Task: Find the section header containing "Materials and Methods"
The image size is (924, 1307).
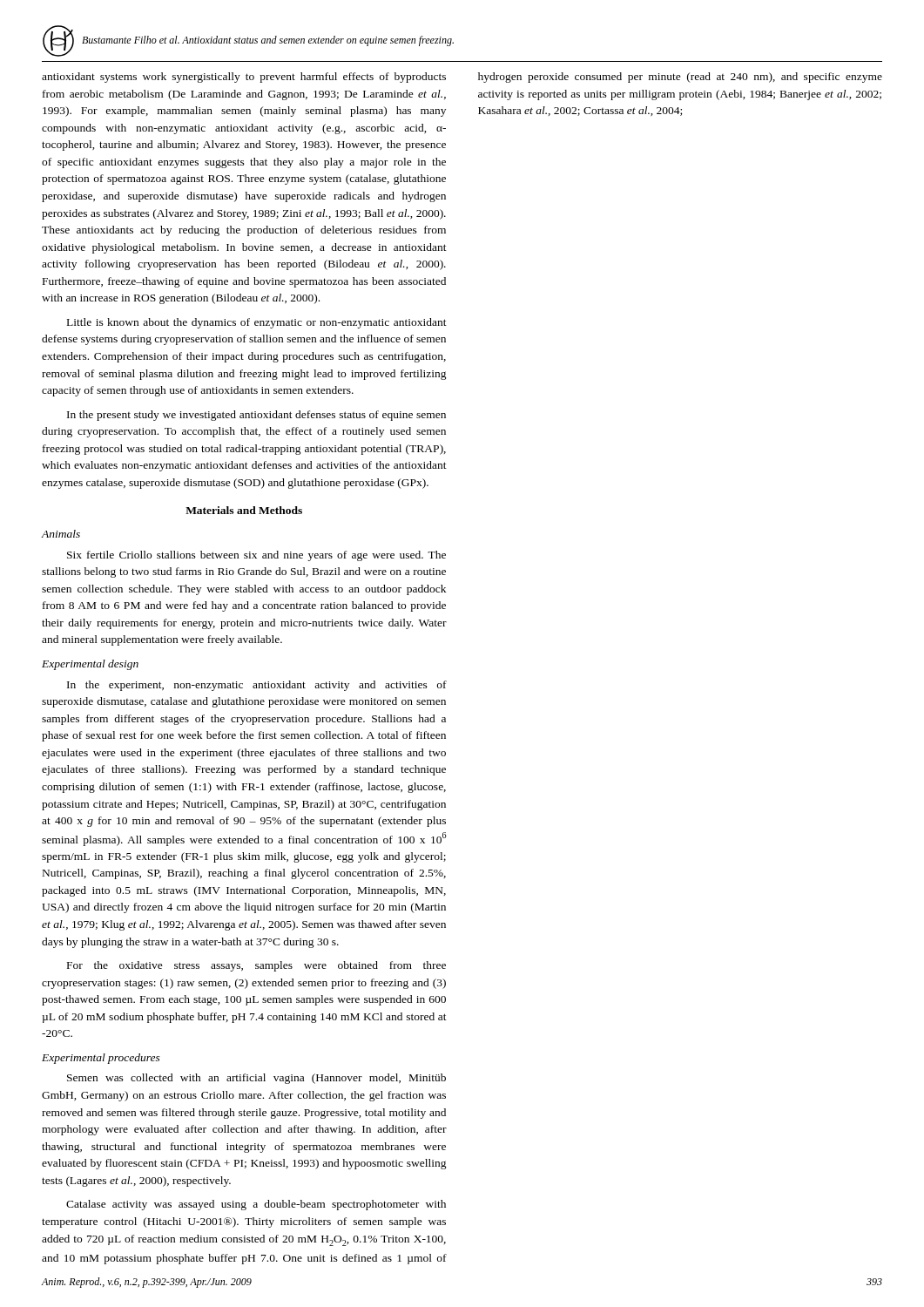Action: click(x=244, y=510)
